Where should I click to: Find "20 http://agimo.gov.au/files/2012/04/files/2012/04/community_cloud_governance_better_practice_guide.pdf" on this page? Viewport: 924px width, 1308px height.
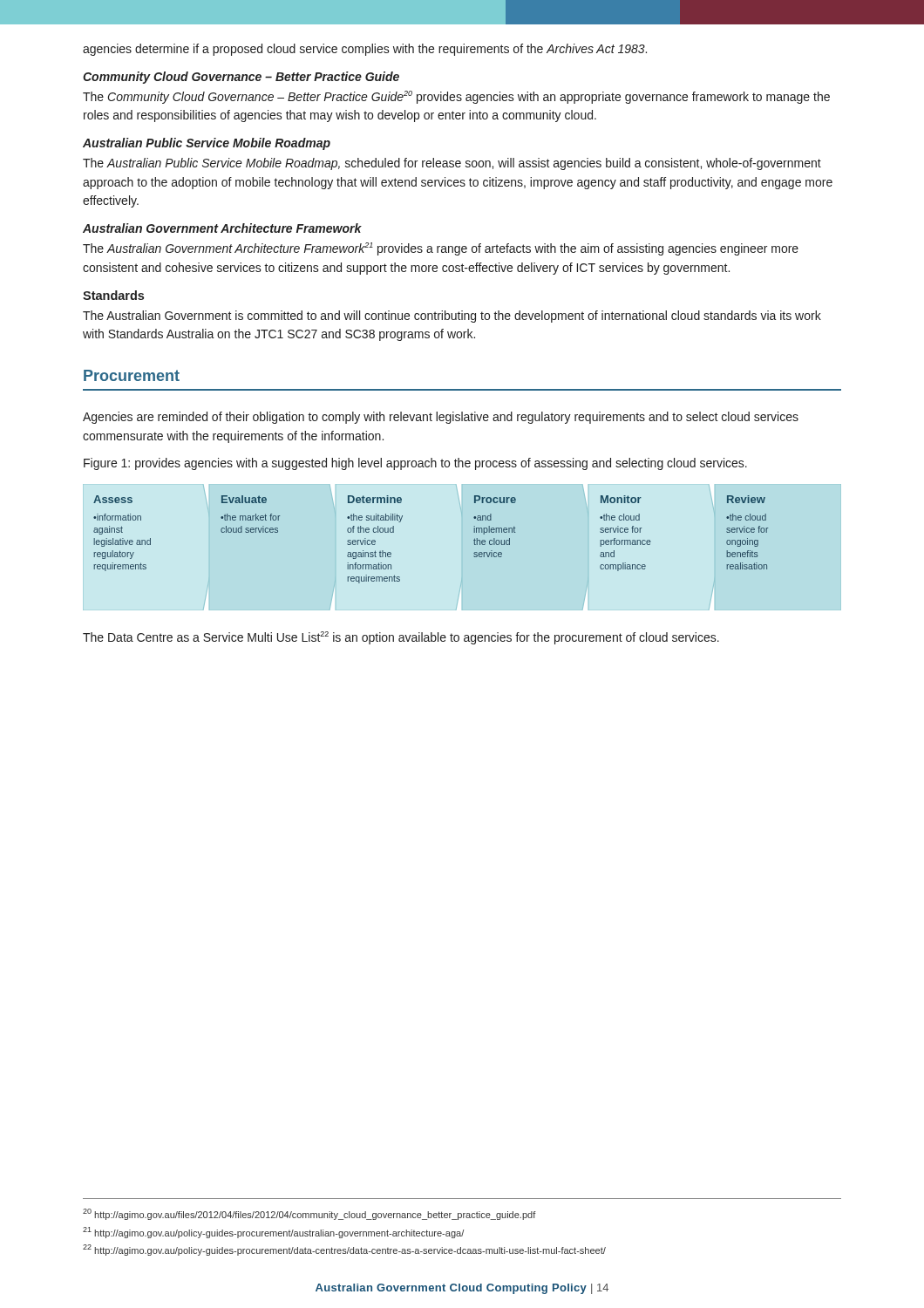coord(309,1213)
